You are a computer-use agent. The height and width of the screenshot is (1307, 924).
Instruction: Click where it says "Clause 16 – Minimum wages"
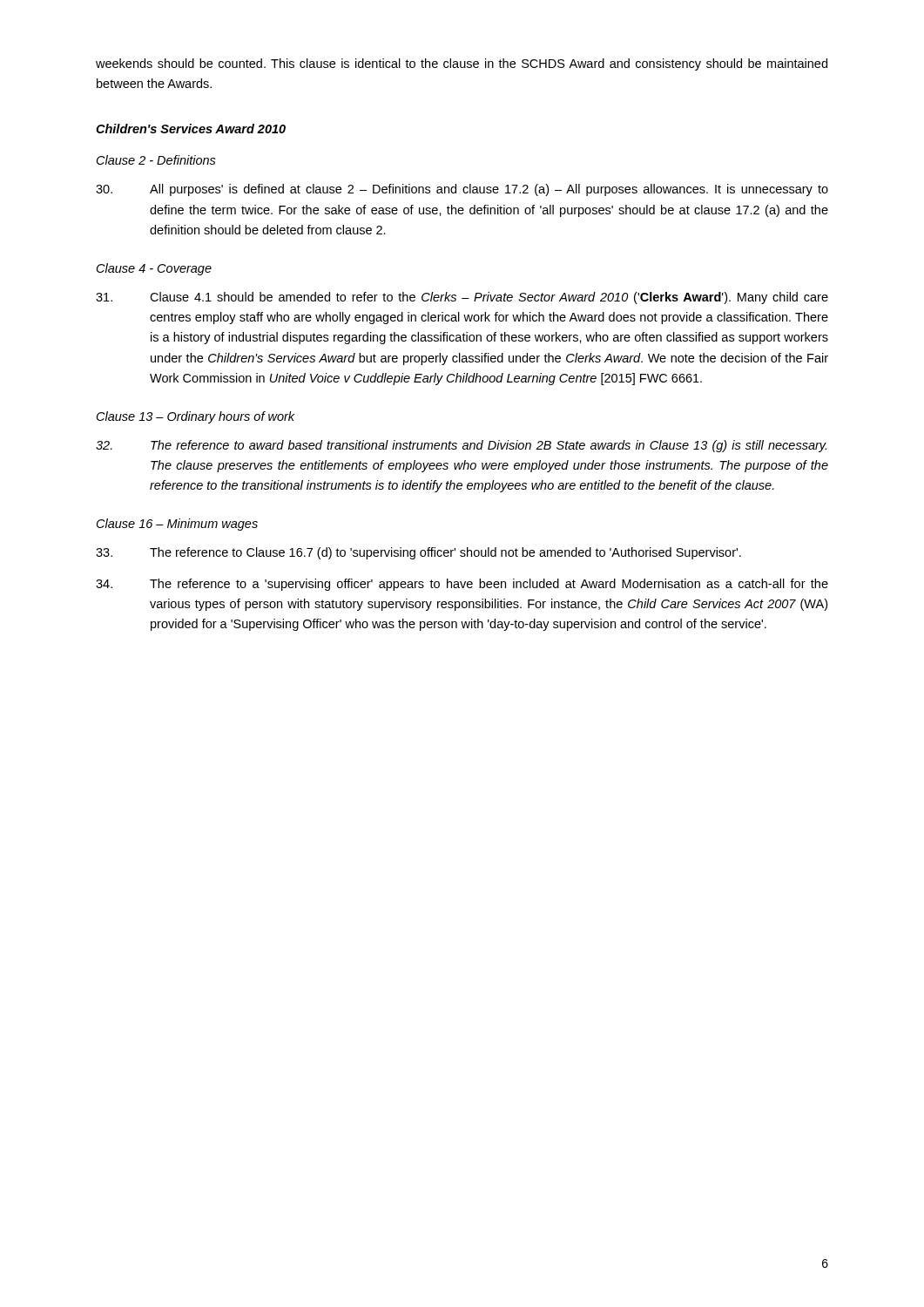177,524
